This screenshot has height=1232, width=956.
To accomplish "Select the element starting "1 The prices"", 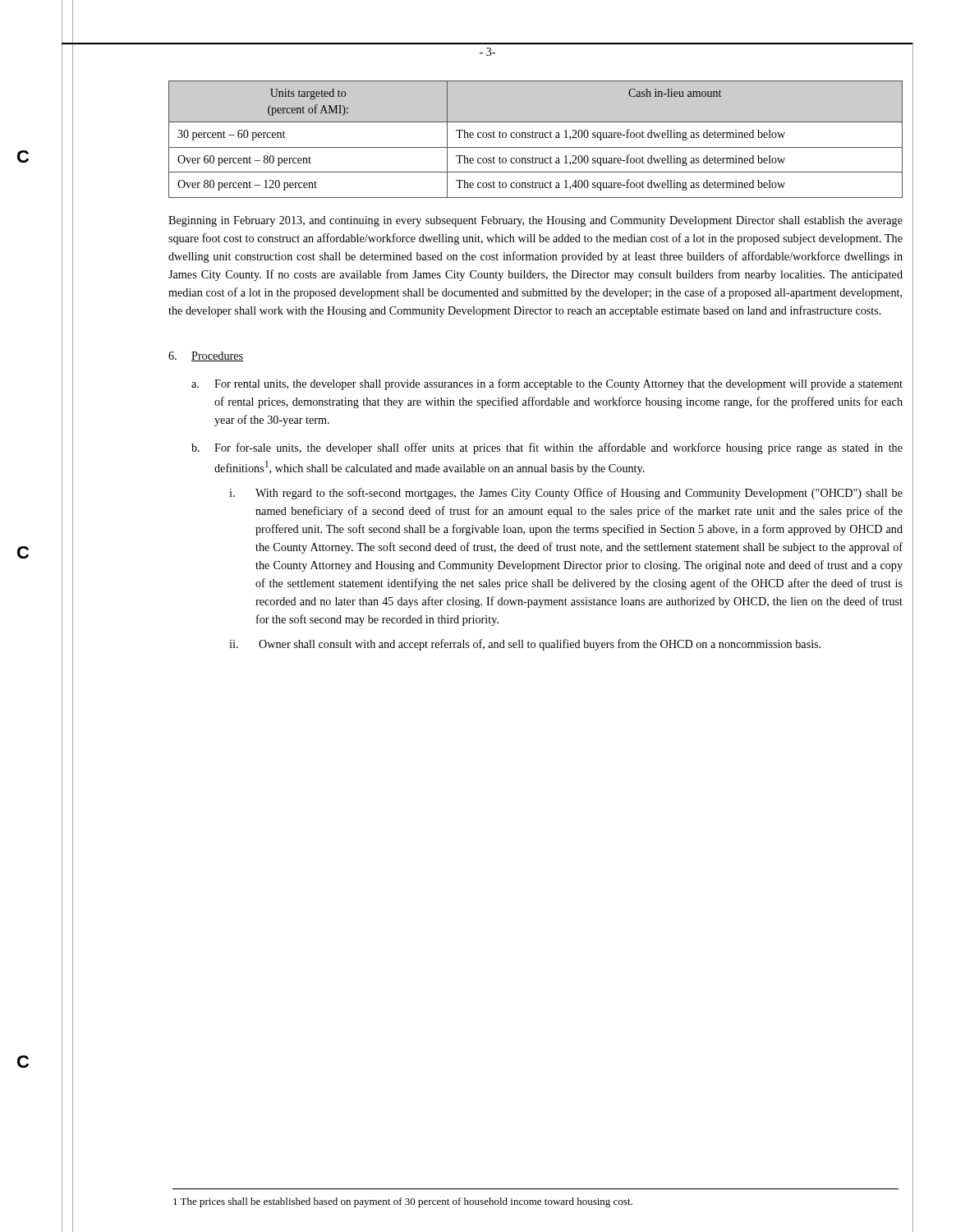I will tap(403, 1201).
